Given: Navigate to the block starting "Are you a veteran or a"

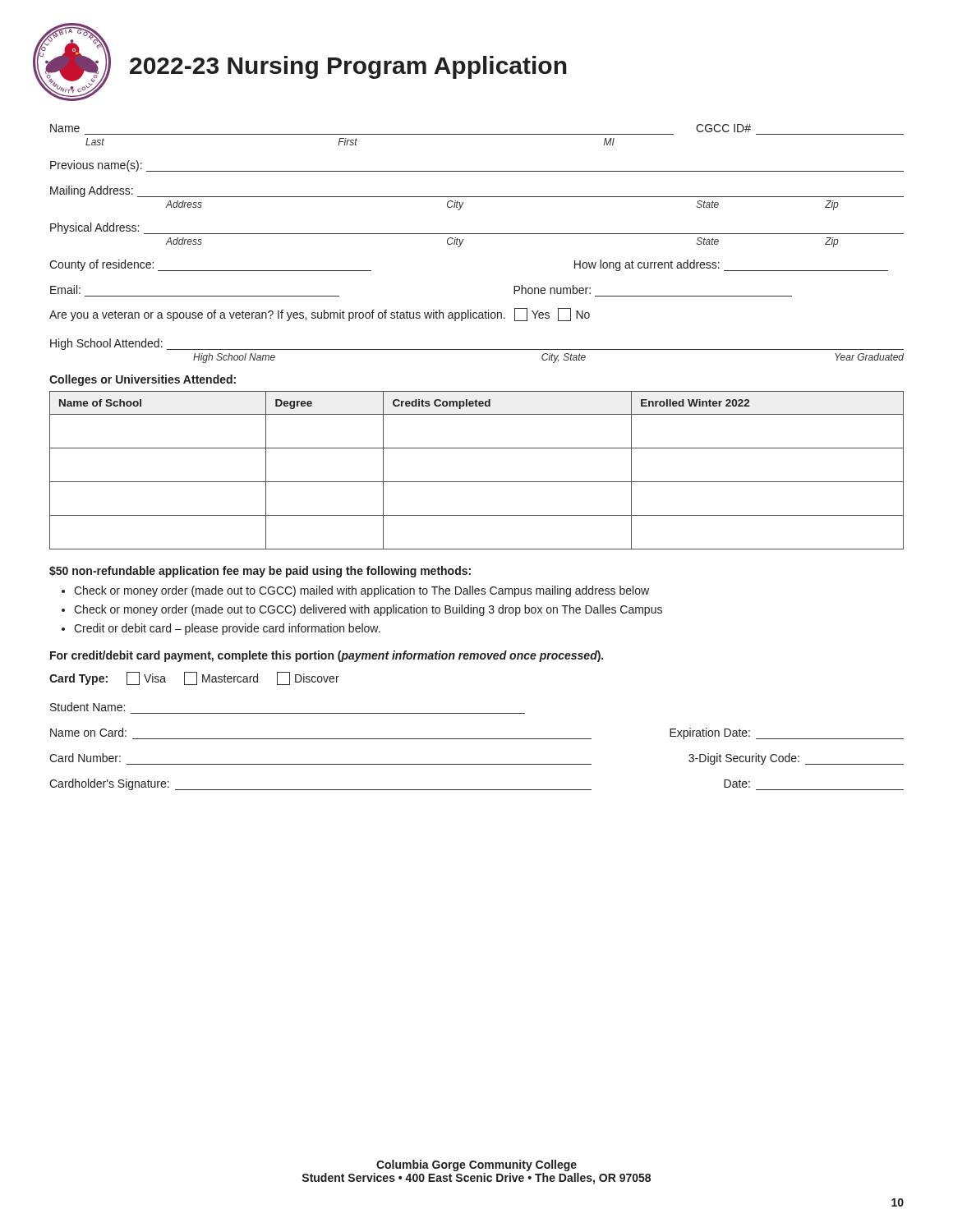Looking at the screenshot, I should click(476, 315).
